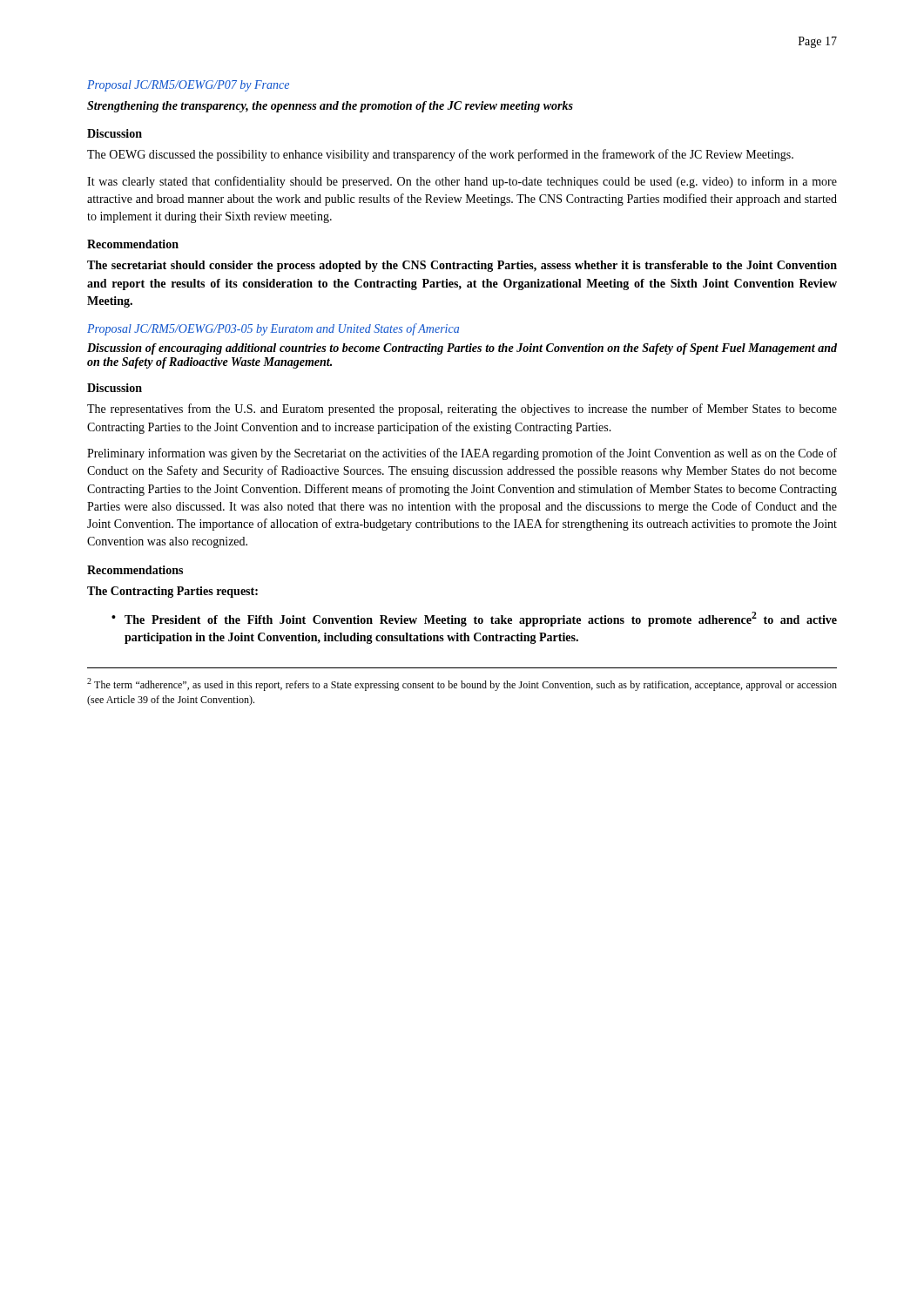Locate the block starting "It was clearly stated that confidentiality should be"

(462, 199)
